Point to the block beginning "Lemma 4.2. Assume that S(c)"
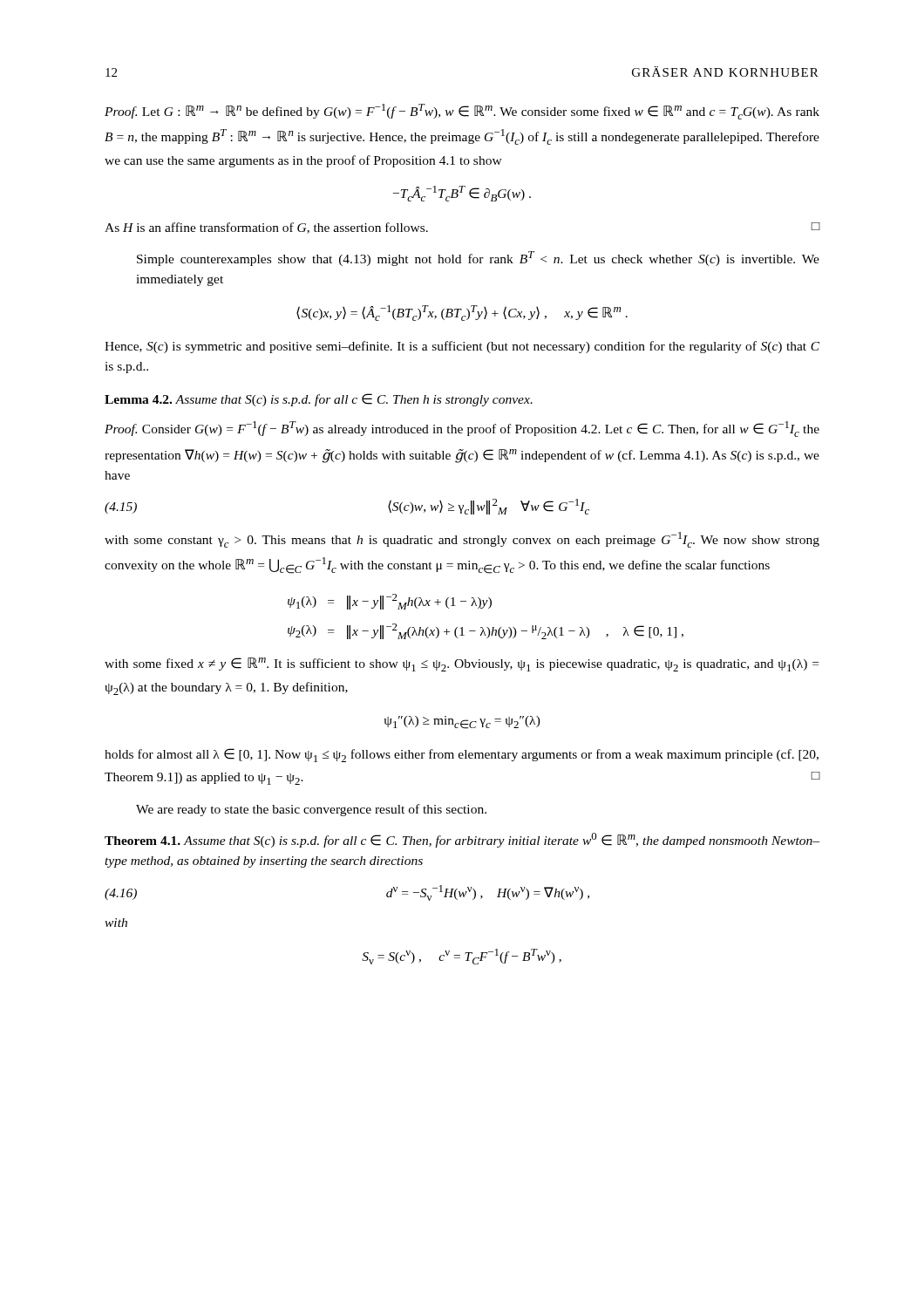The image size is (924, 1308). 462,399
